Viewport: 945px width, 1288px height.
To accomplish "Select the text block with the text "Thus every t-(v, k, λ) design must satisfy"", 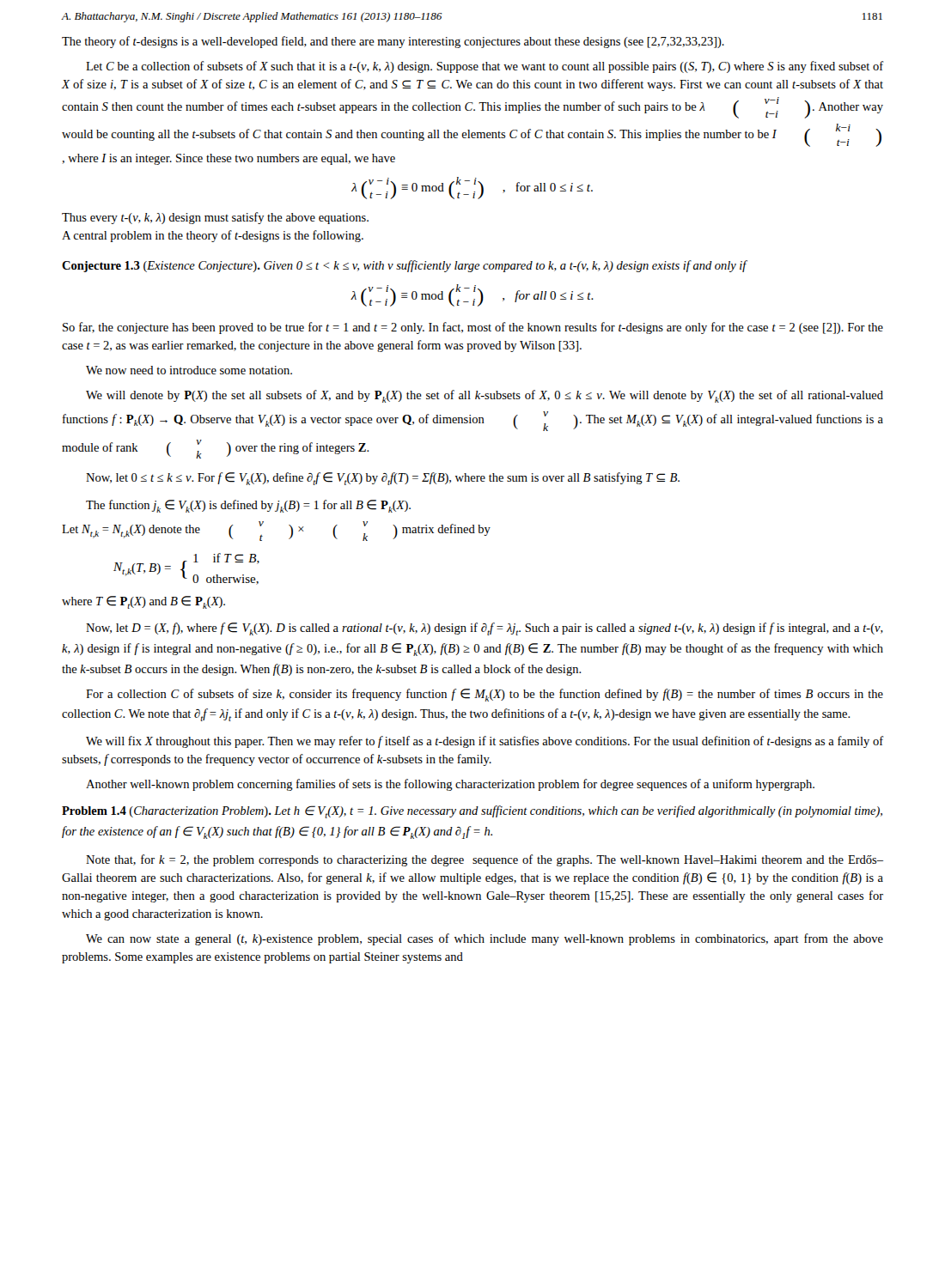I will [x=215, y=218].
